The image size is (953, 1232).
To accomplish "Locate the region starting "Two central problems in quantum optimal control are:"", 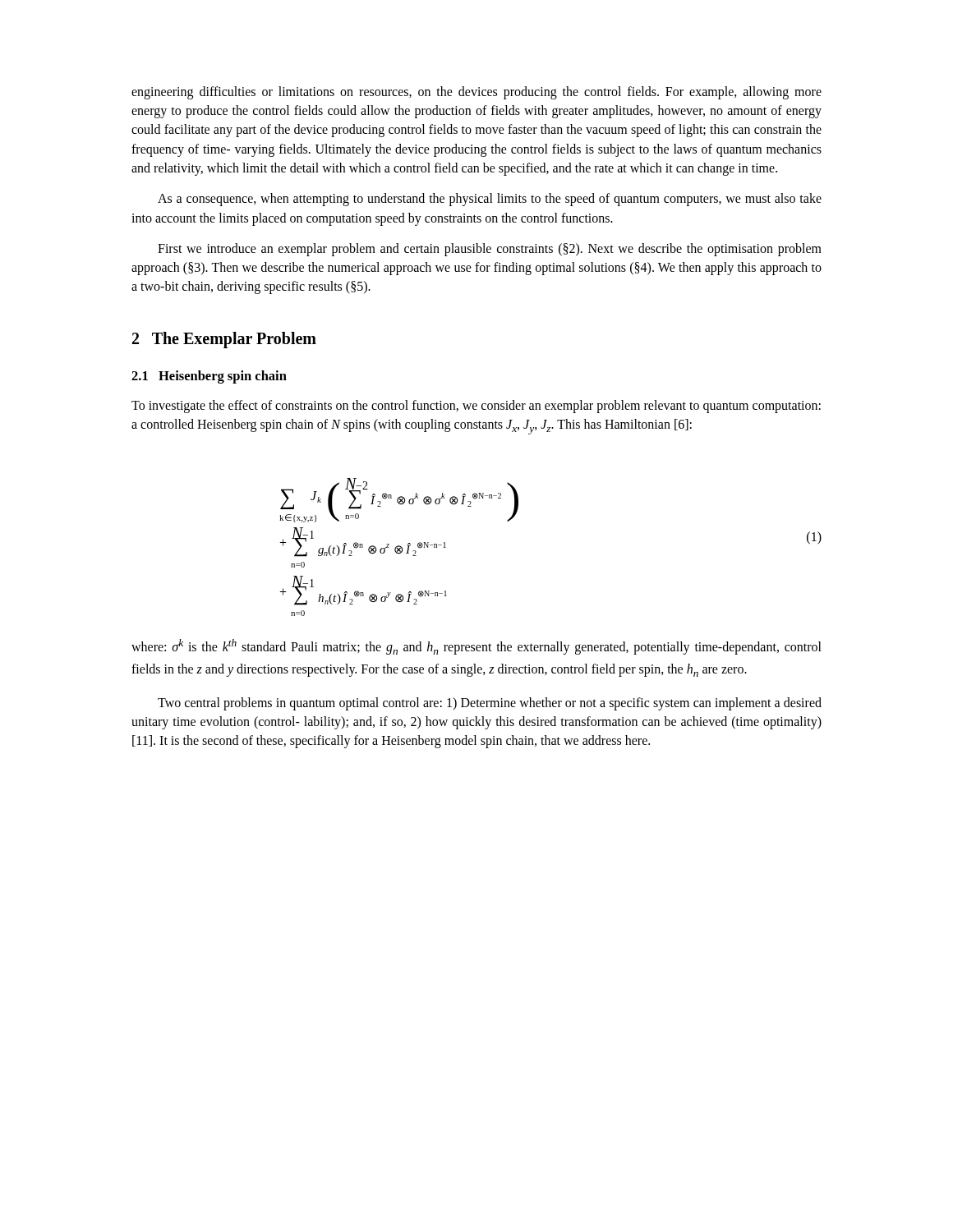I will (476, 721).
